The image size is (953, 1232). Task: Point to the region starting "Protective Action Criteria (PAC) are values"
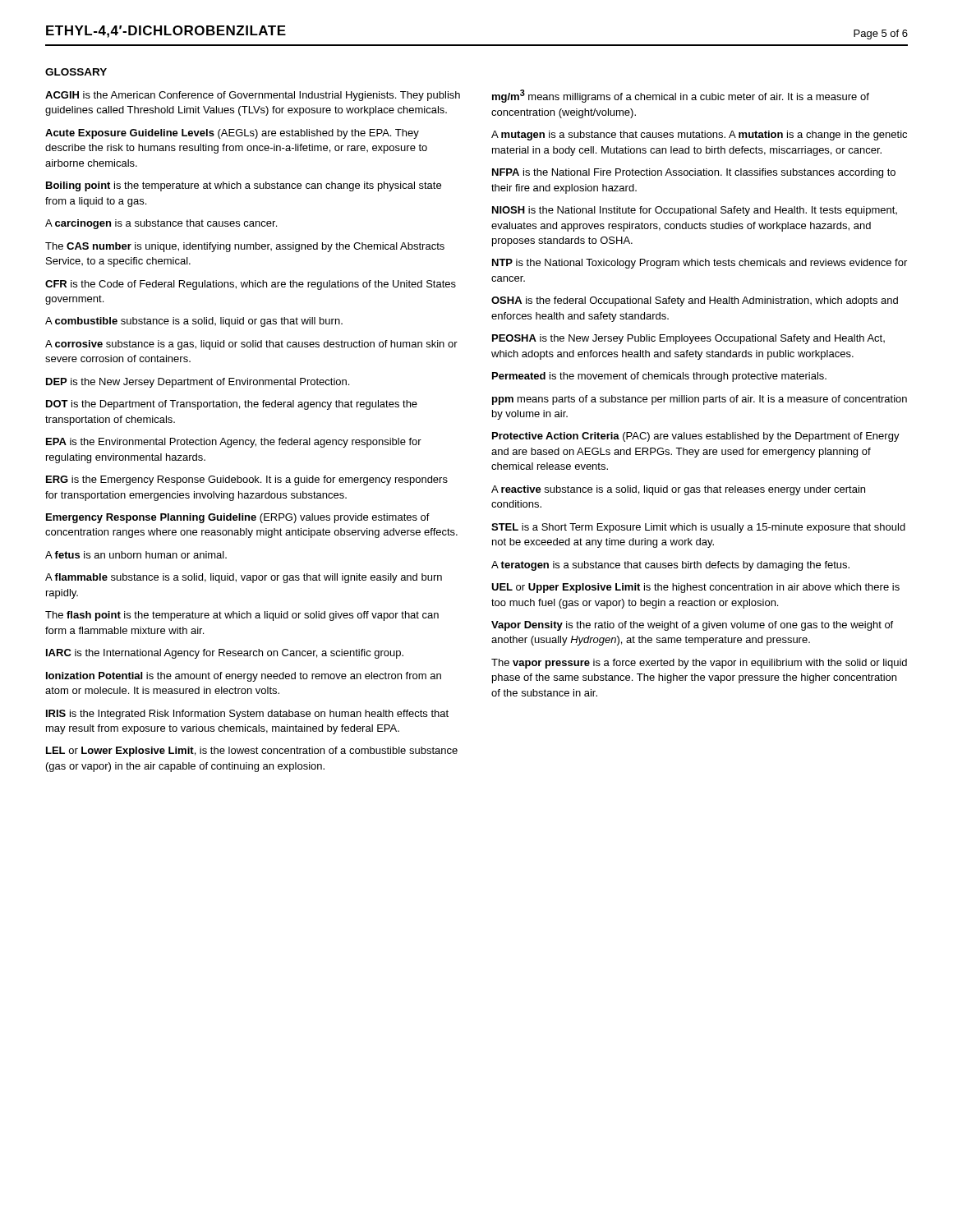click(700, 452)
